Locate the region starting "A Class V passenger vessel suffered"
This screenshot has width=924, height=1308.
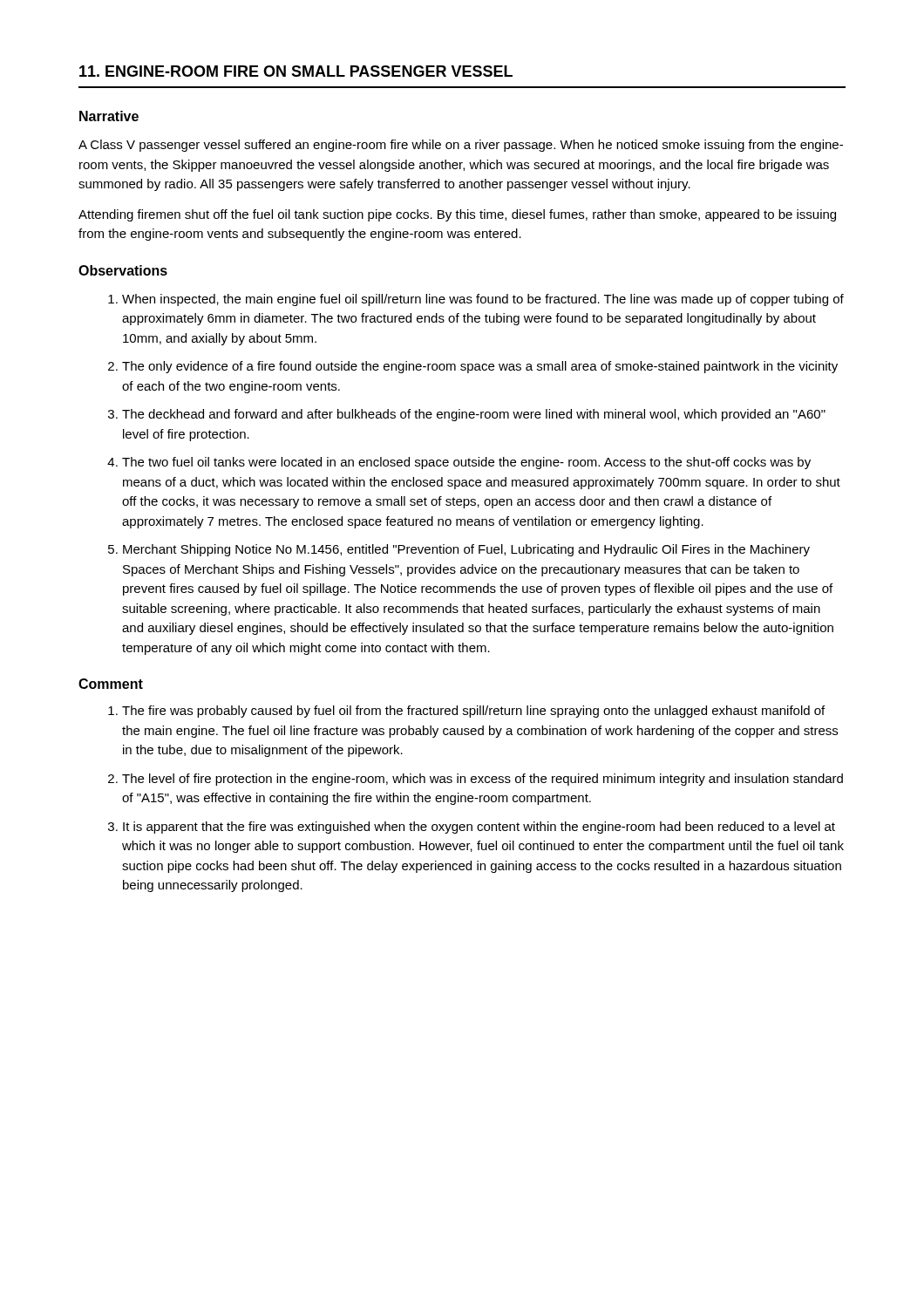pos(462,165)
